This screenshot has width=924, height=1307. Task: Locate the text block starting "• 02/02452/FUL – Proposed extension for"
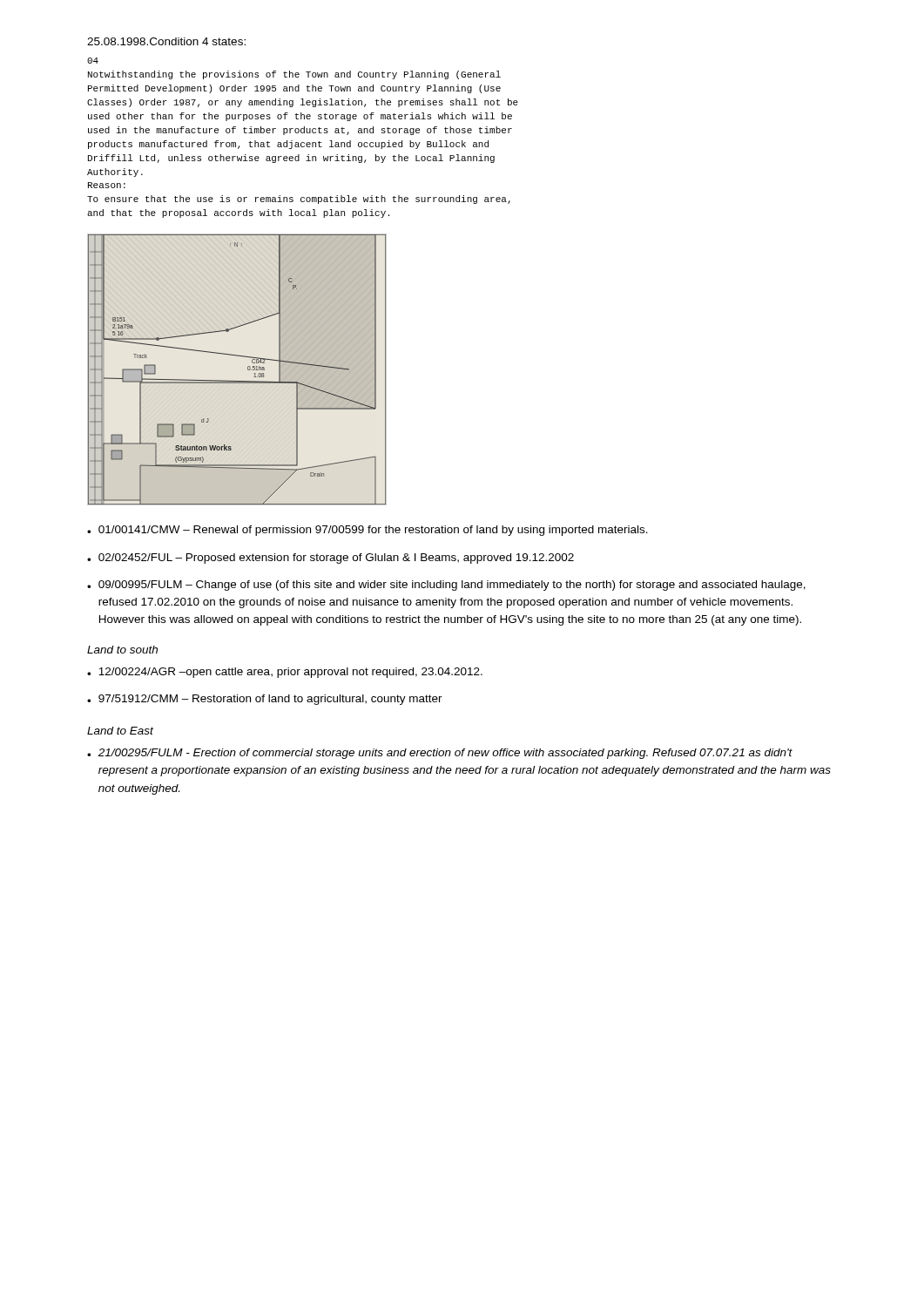pos(331,559)
